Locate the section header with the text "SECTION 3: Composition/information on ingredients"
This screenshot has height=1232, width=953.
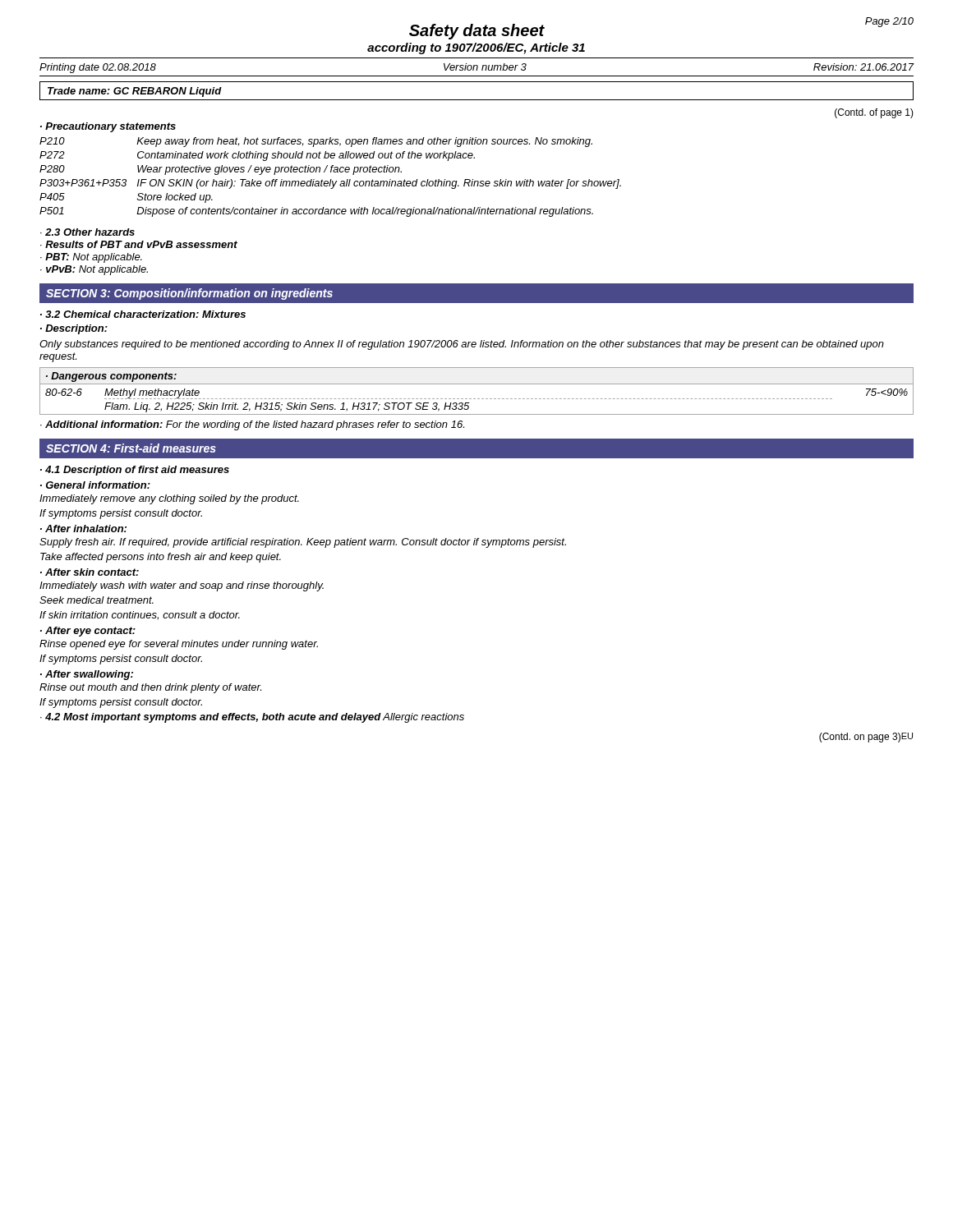click(x=189, y=293)
